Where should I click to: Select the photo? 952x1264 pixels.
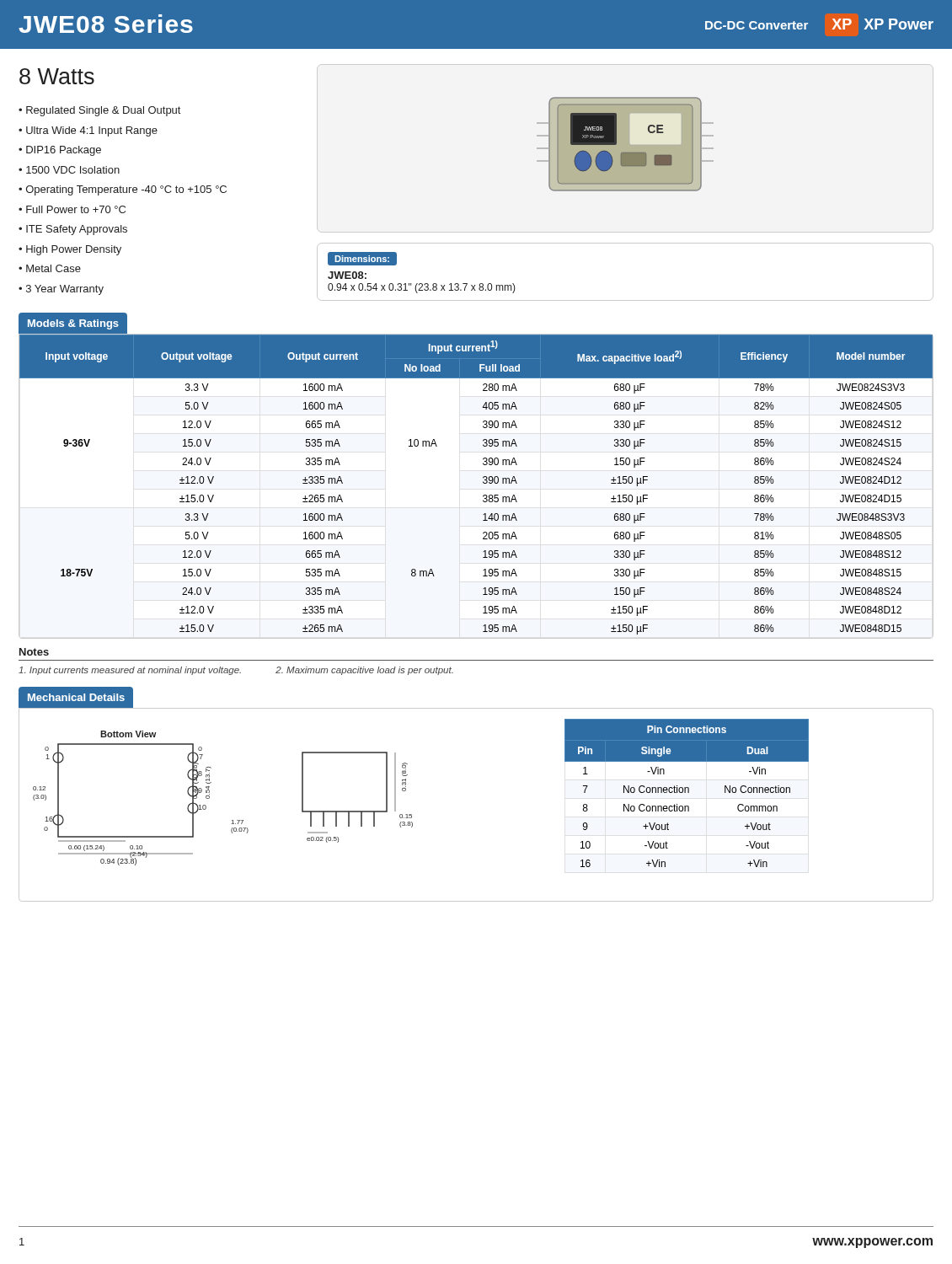click(625, 148)
